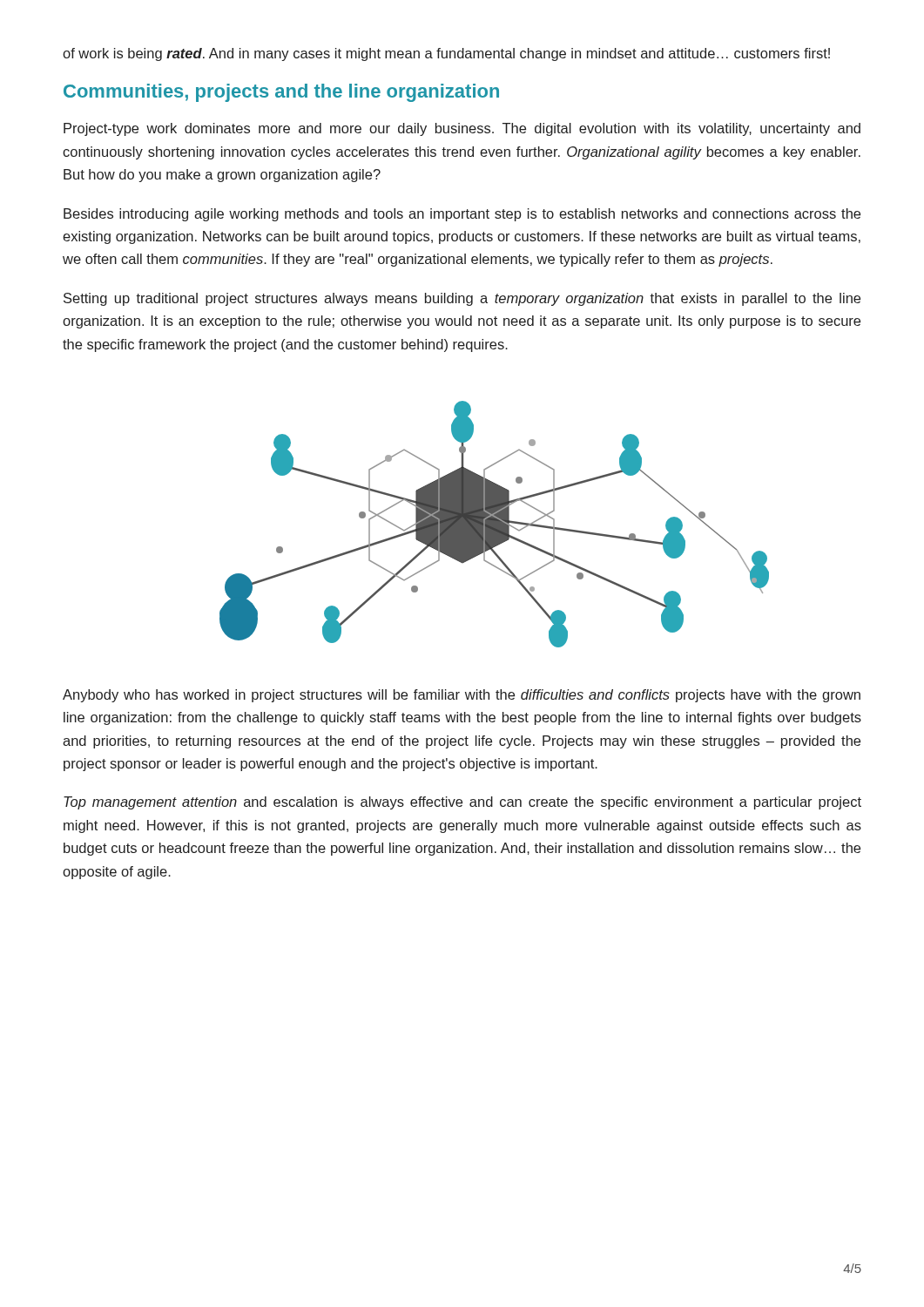This screenshot has height=1307, width=924.
Task: Click on the text block starting "Besides introducing agile working methods and tools an"
Action: [x=462, y=236]
